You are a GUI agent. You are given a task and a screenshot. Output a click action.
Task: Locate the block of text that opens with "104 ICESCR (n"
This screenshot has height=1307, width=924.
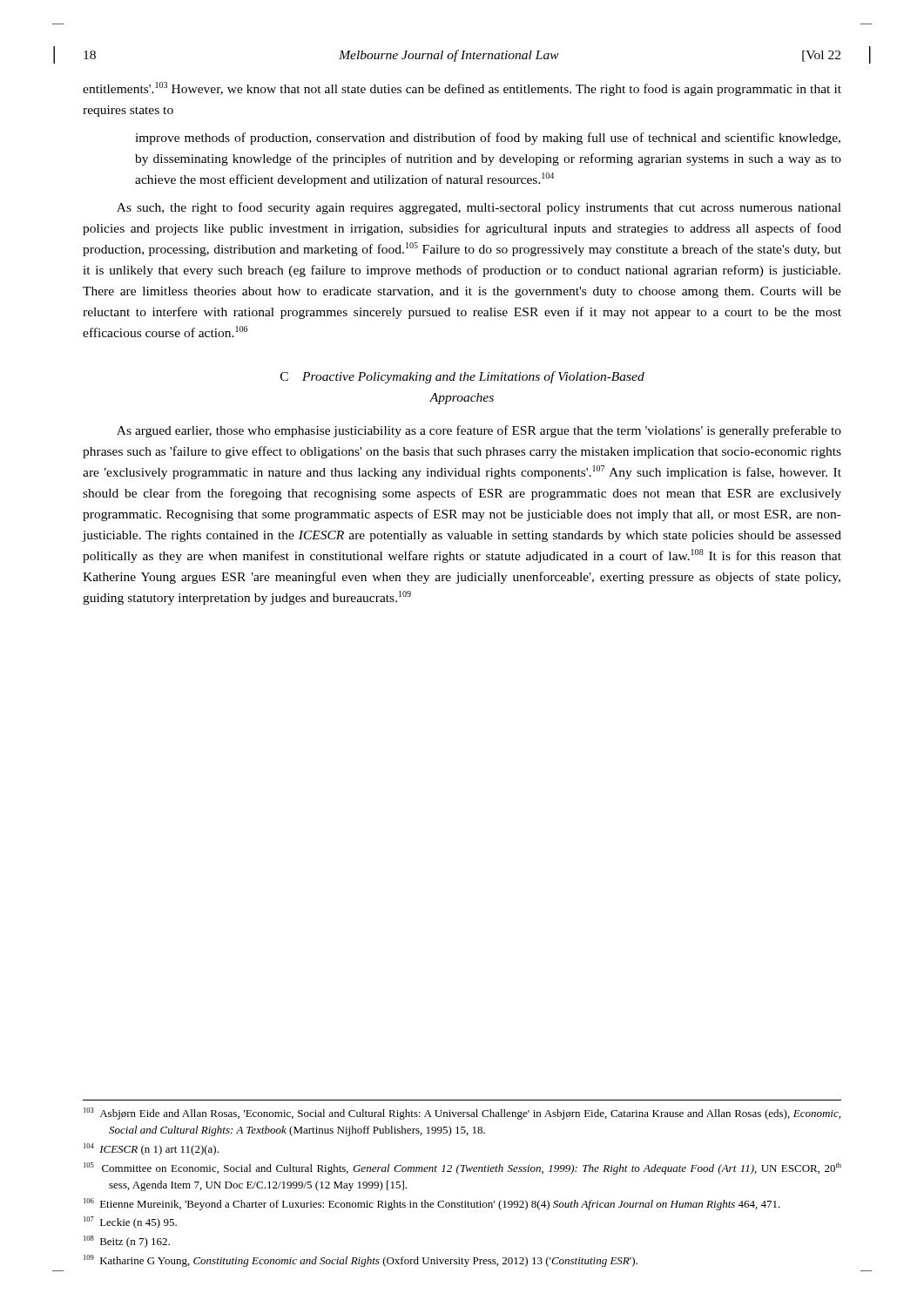point(151,1149)
